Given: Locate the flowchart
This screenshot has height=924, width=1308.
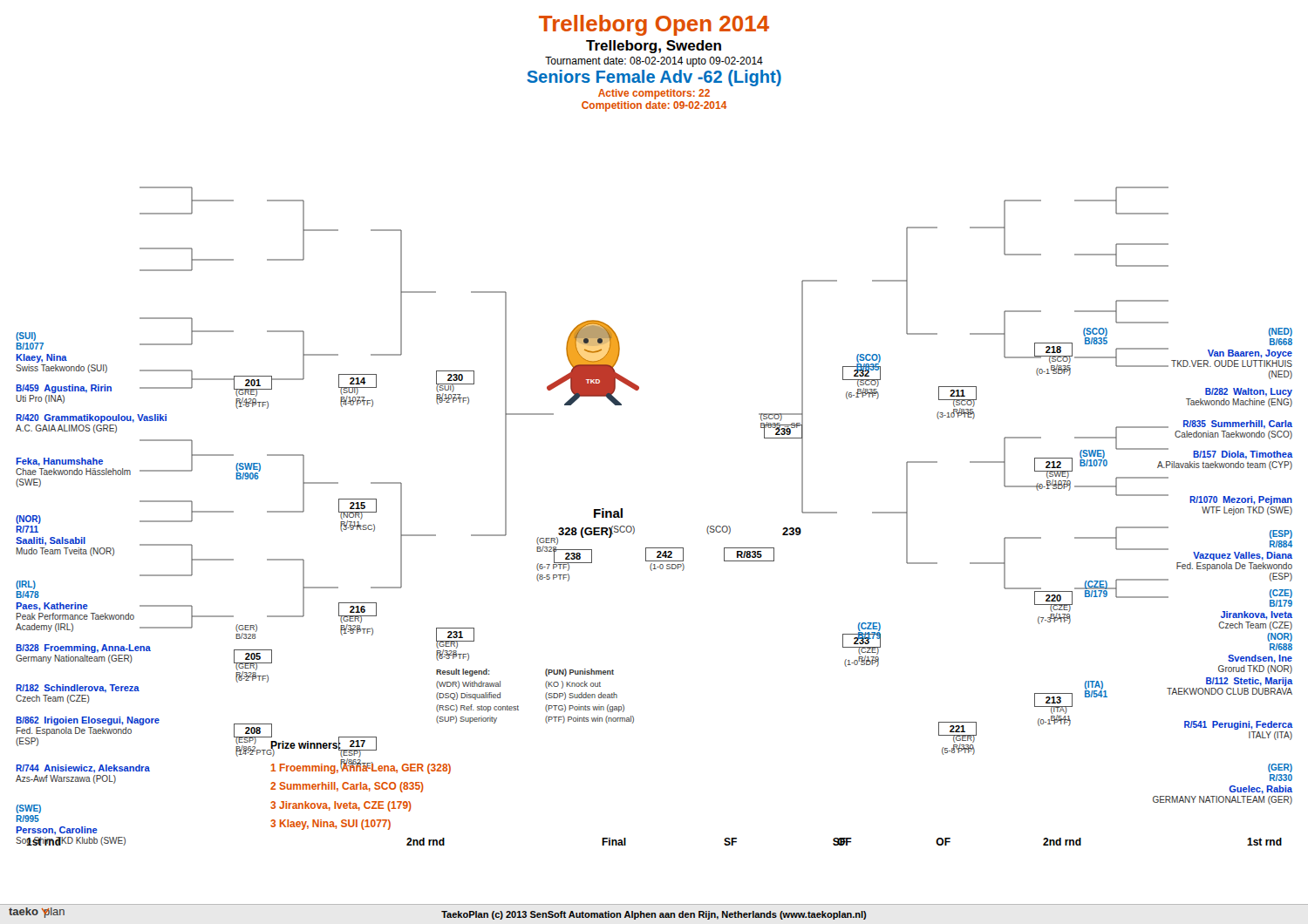Looking at the screenshot, I should point(654,519).
